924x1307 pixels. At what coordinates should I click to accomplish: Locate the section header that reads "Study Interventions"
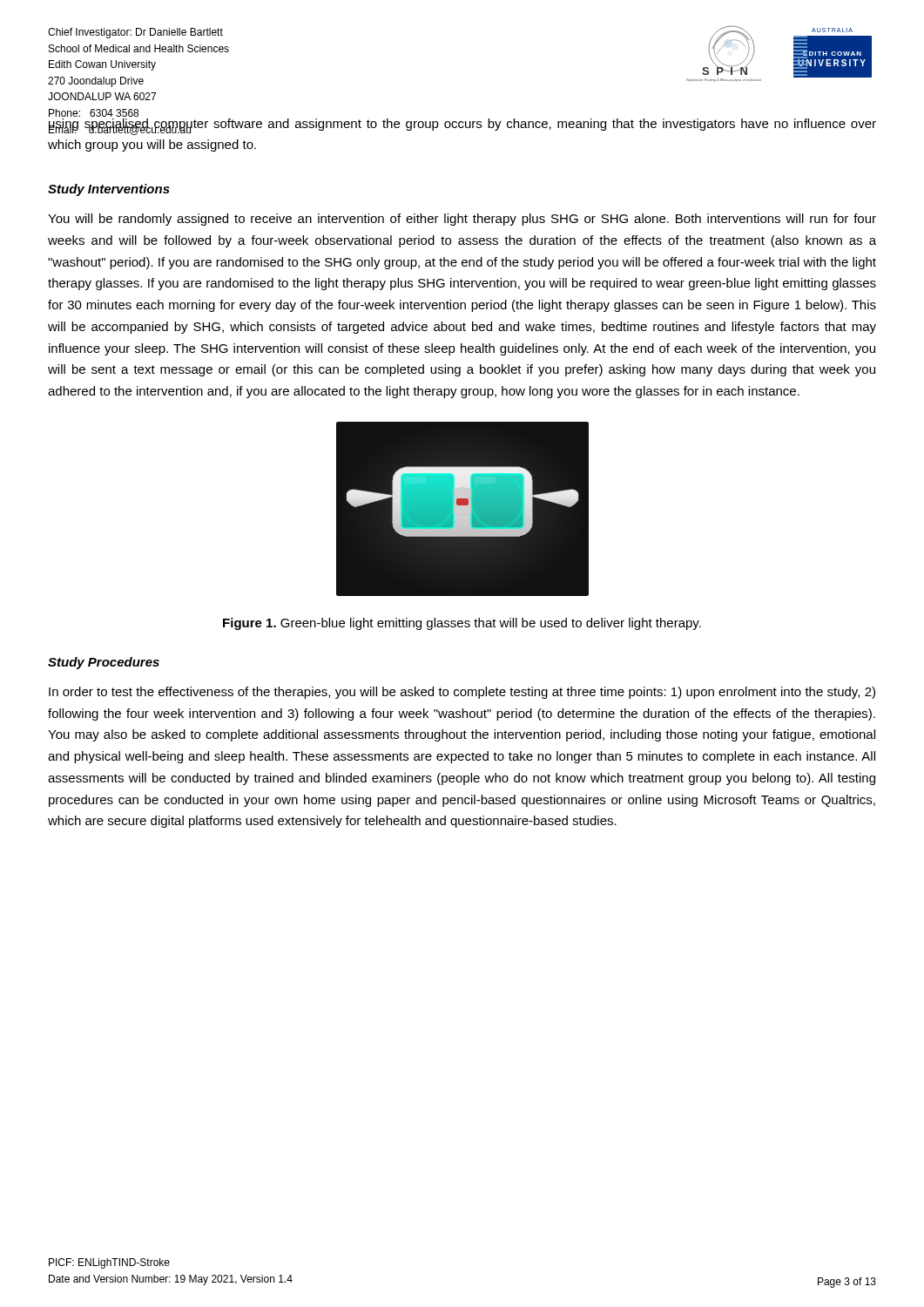tap(109, 189)
